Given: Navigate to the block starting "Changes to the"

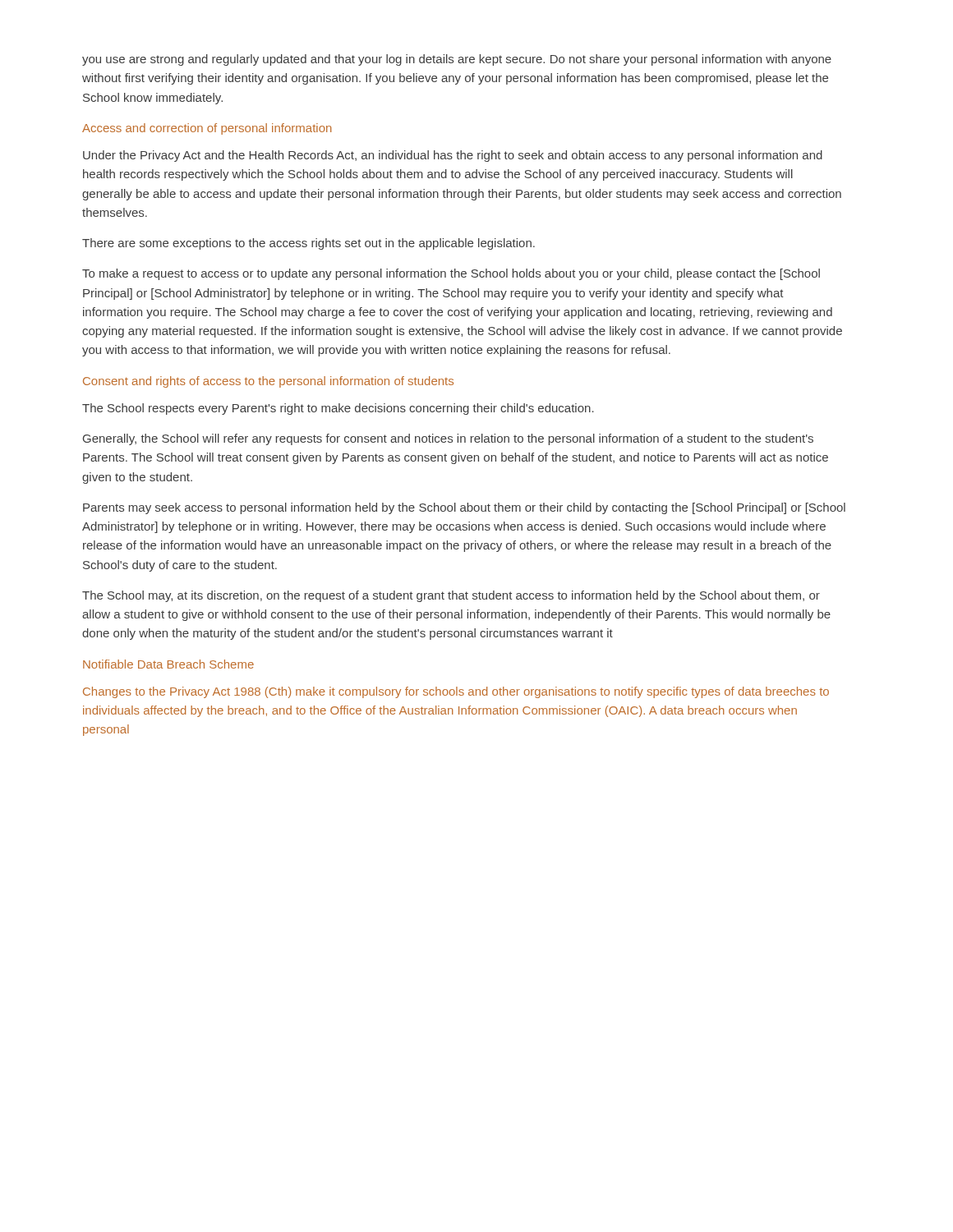Looking at the screenshot, I should (x=456, y=710).
